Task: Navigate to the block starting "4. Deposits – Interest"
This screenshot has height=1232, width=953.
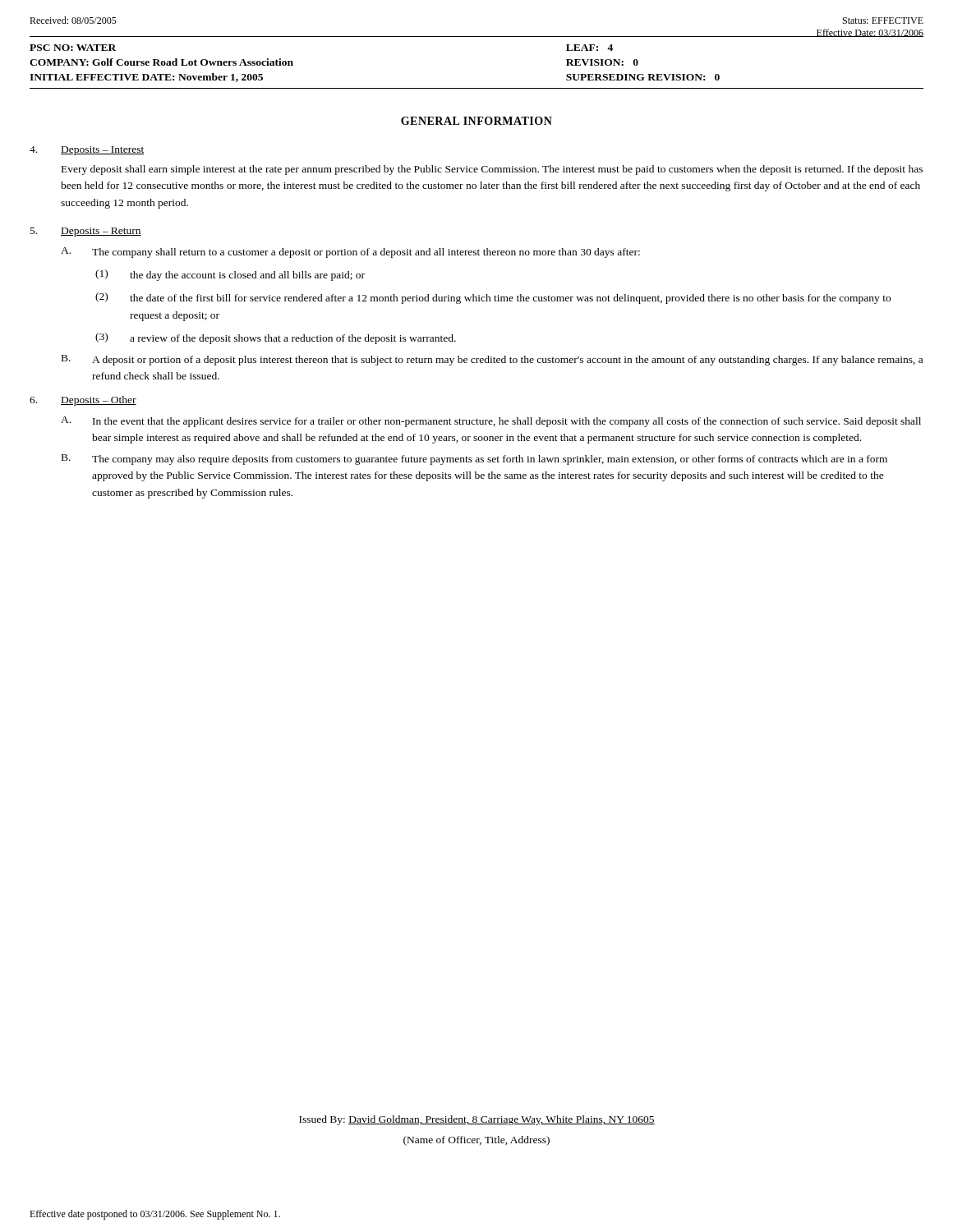Action: [87, 151]
